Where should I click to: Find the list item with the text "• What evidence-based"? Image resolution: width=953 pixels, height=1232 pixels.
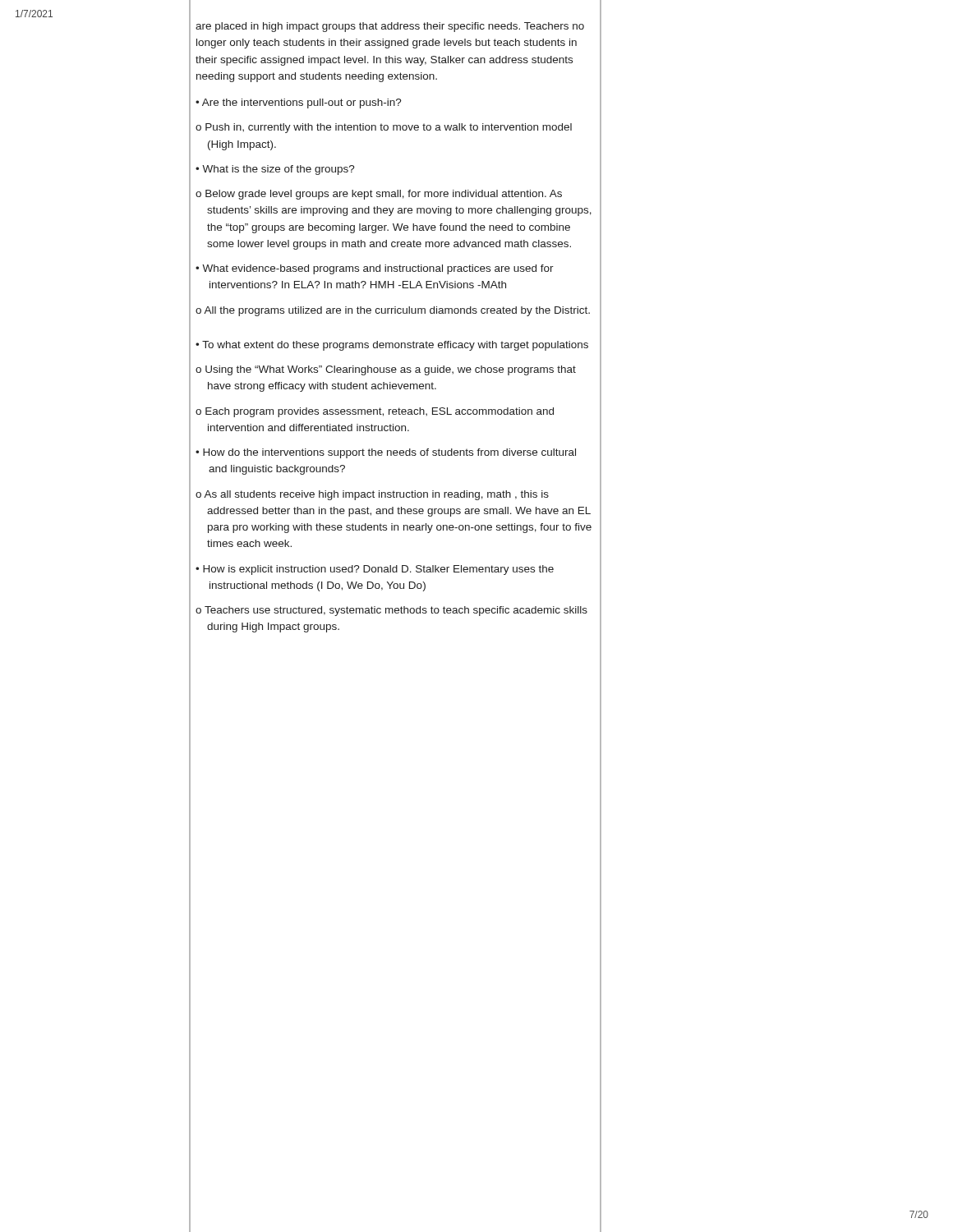tap(374, 277)
